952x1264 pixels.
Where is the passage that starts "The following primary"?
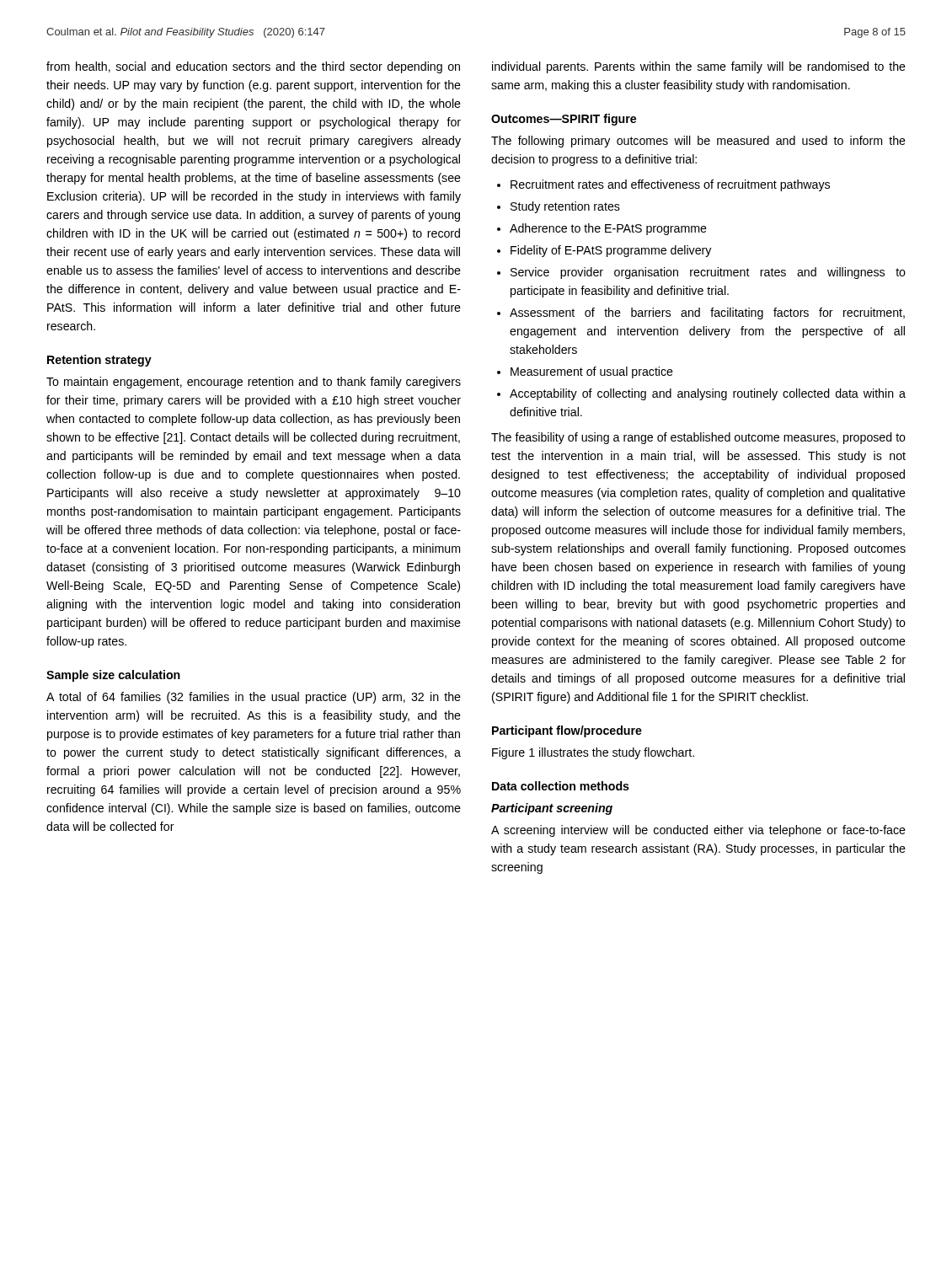tap(698, 150)
